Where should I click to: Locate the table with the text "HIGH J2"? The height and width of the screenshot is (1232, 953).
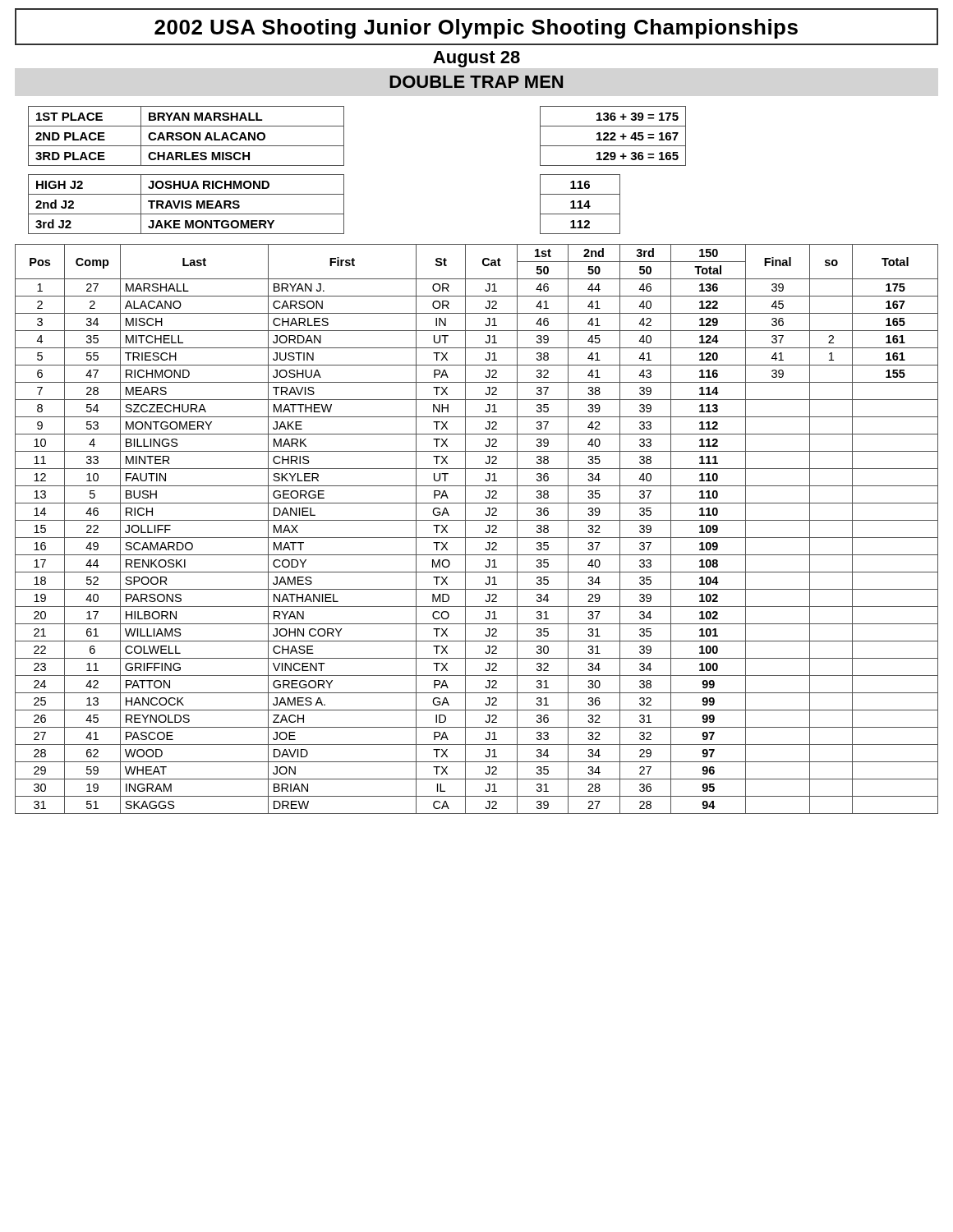coord(476,204)
